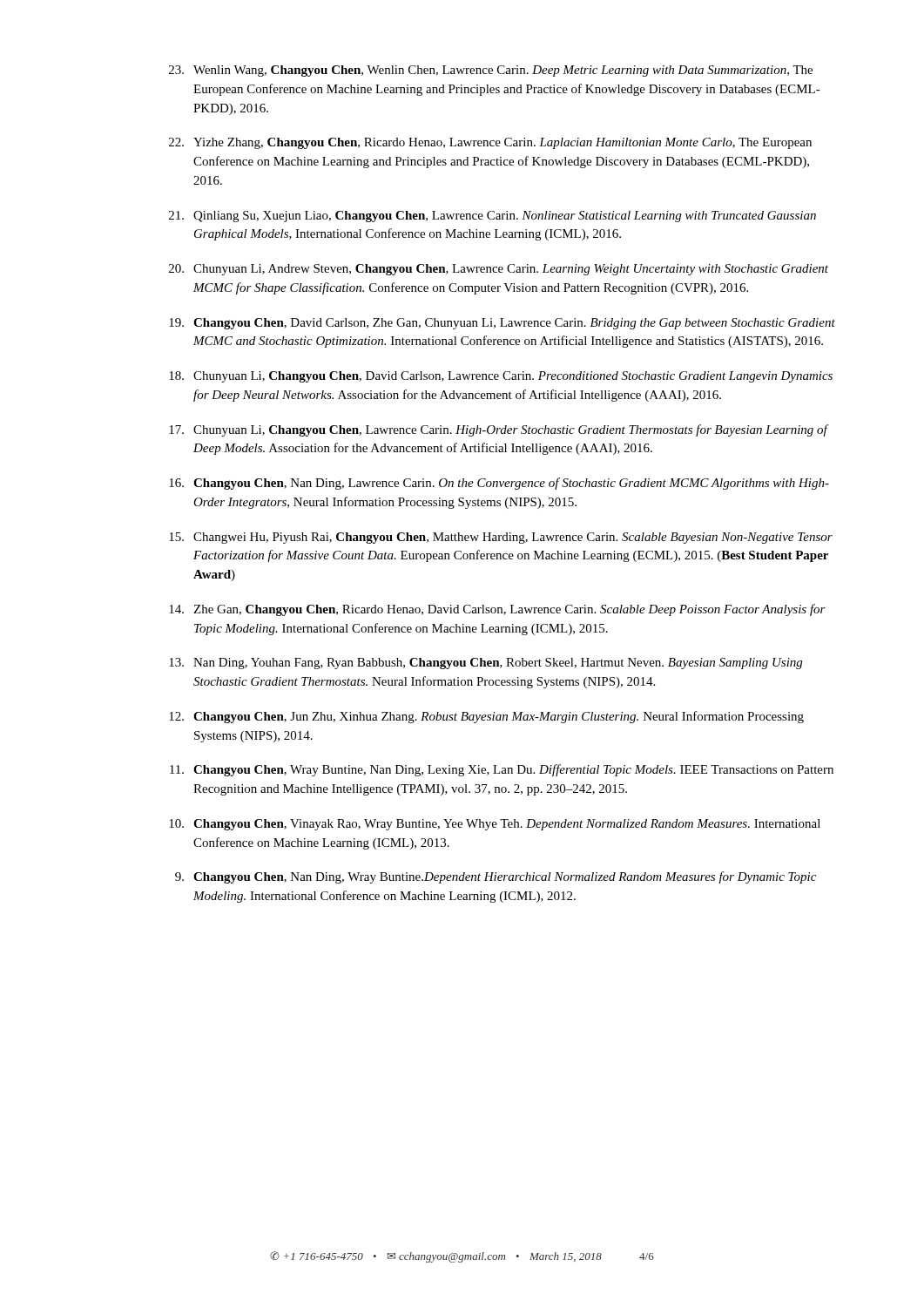
Task: Find the element starting "20. Chunyuan Li, Andrew"
Action: click(492, 279)
